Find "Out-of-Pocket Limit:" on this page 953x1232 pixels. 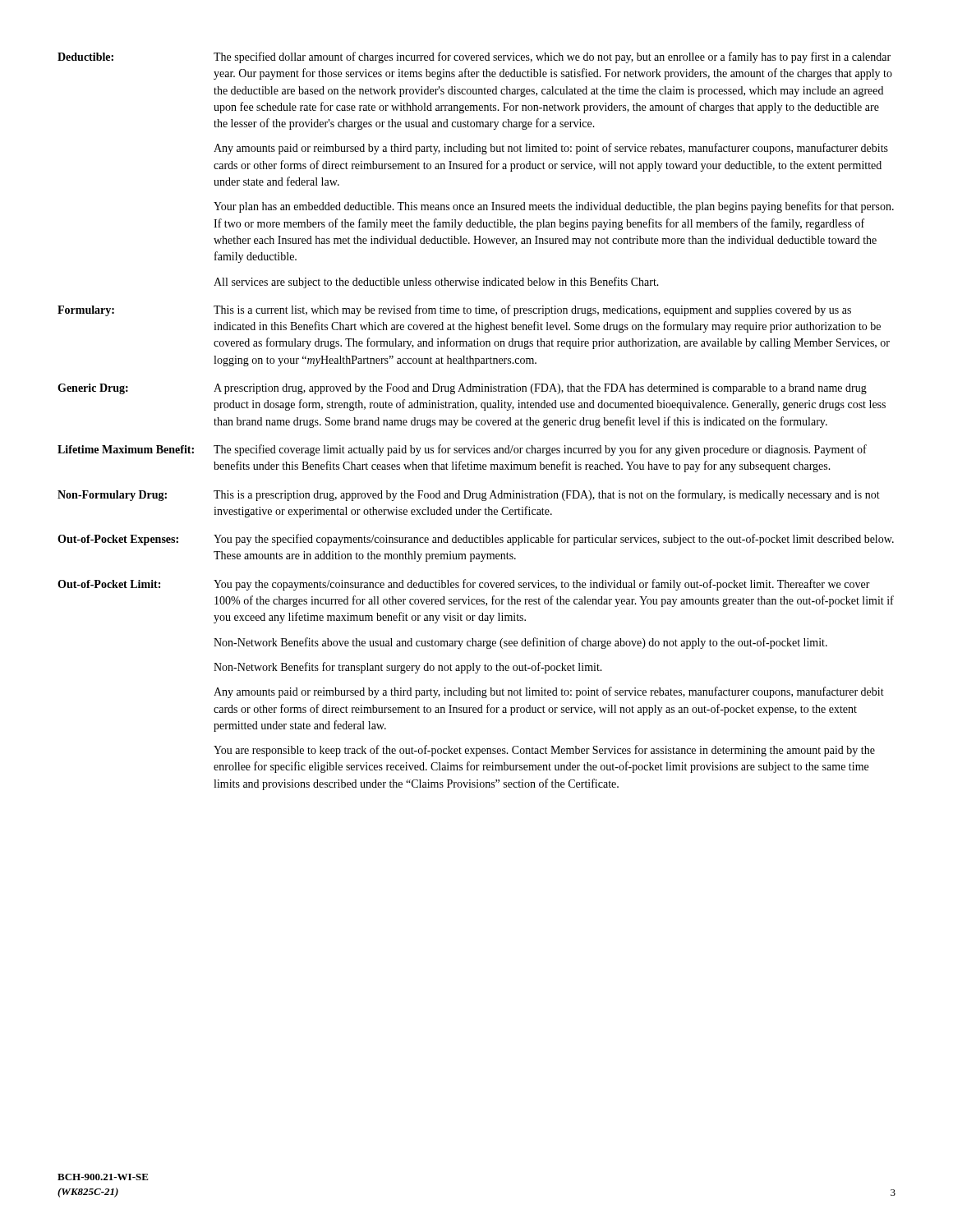coord(109,584)
